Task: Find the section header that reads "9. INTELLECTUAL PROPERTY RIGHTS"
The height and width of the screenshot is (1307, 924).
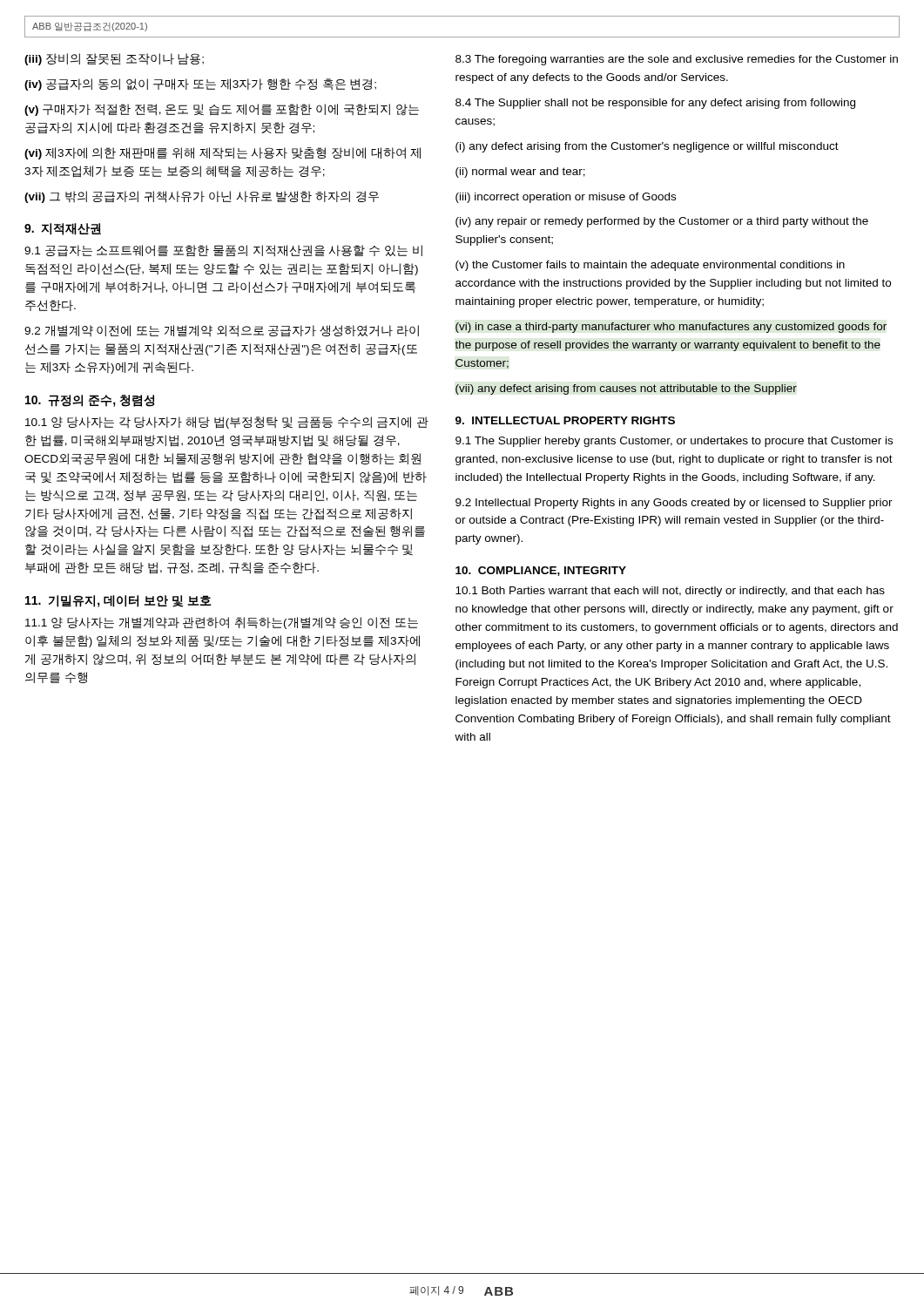Action: click(565, 420)
